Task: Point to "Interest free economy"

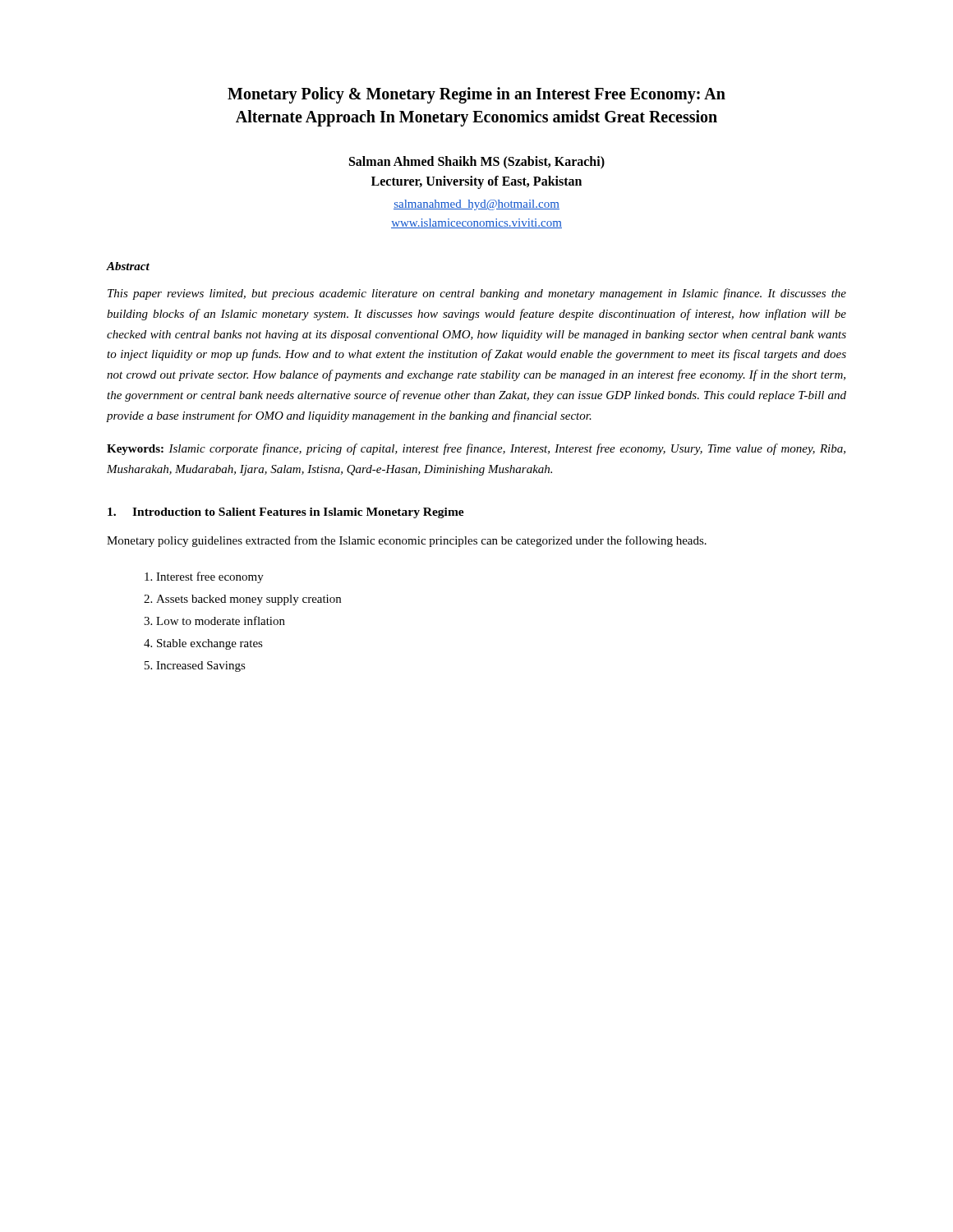Action: pyautogui.click(x=210, y=576)
